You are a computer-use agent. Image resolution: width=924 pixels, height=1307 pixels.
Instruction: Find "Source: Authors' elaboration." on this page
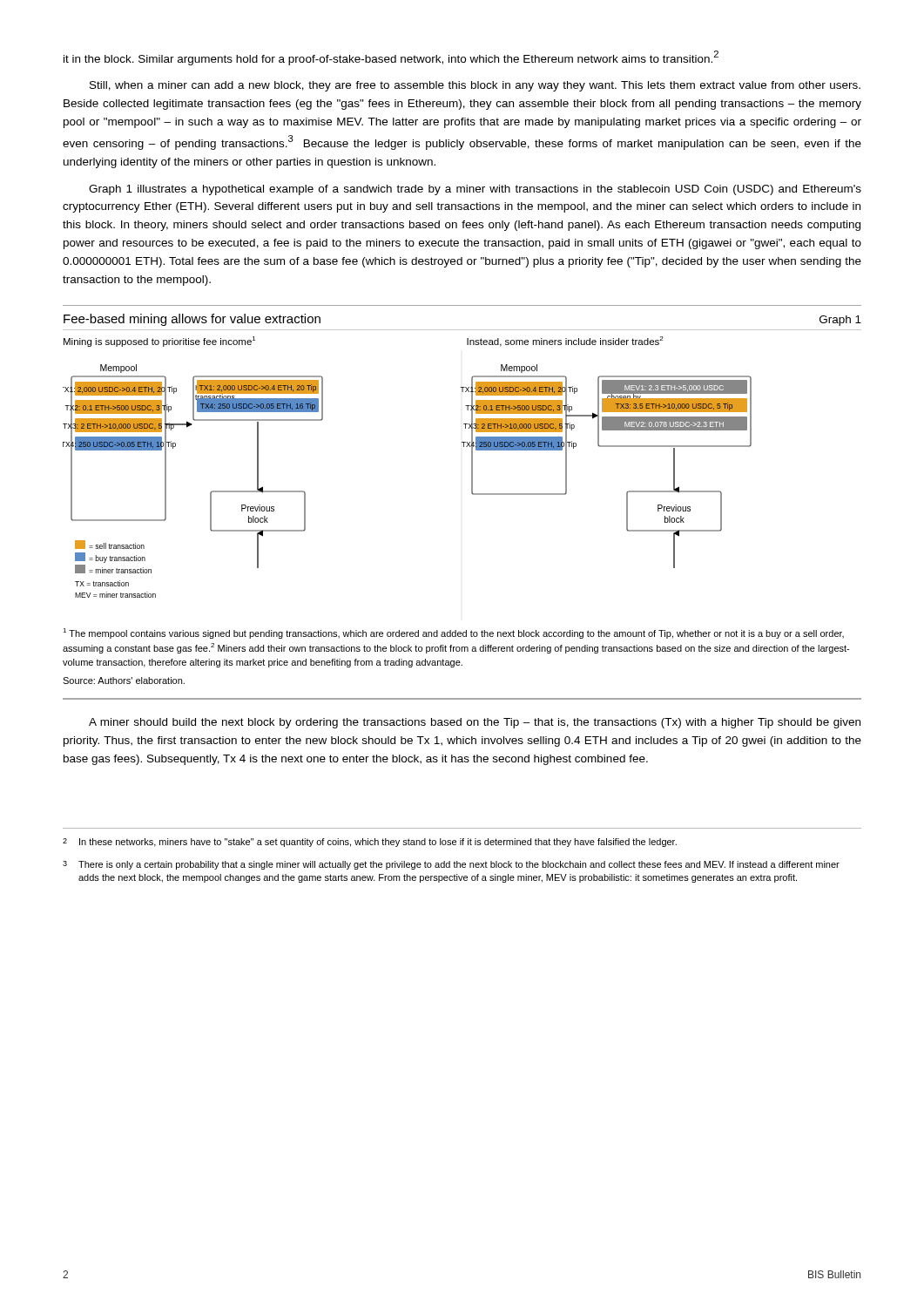124,680
